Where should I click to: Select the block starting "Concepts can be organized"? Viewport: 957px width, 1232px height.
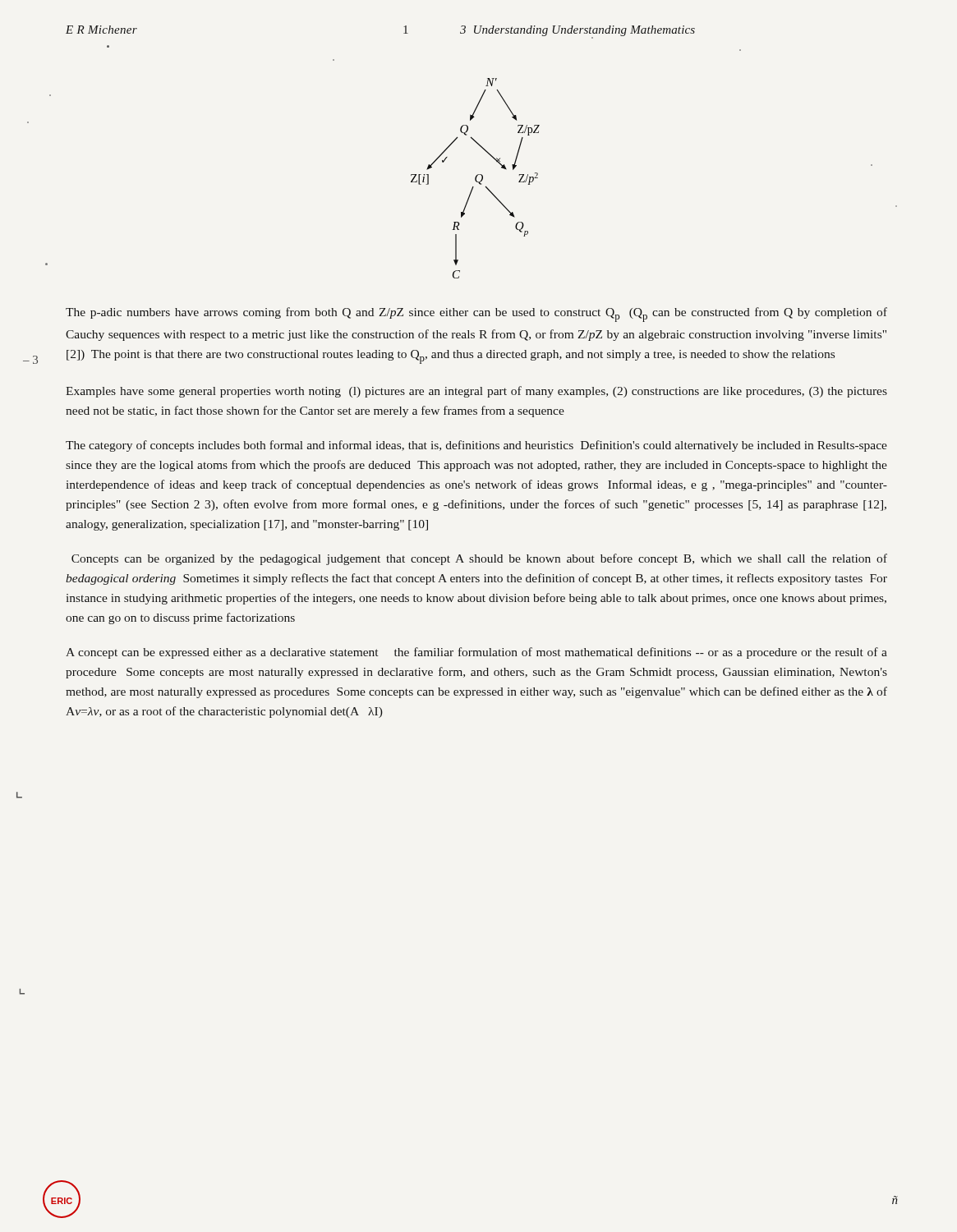(x=476, y=588)
